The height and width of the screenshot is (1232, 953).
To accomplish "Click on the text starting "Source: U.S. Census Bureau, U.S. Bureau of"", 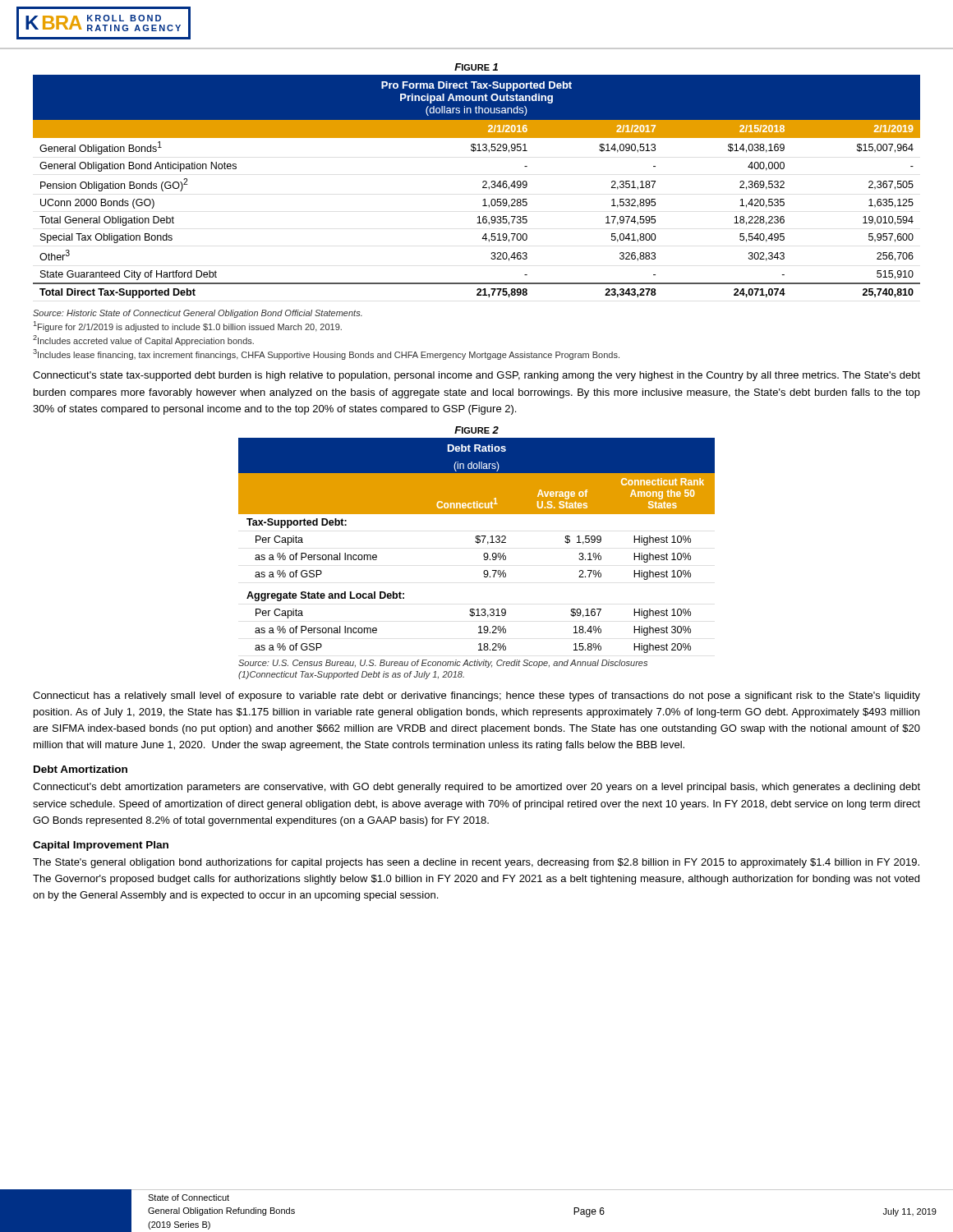I will coord(443,663).
